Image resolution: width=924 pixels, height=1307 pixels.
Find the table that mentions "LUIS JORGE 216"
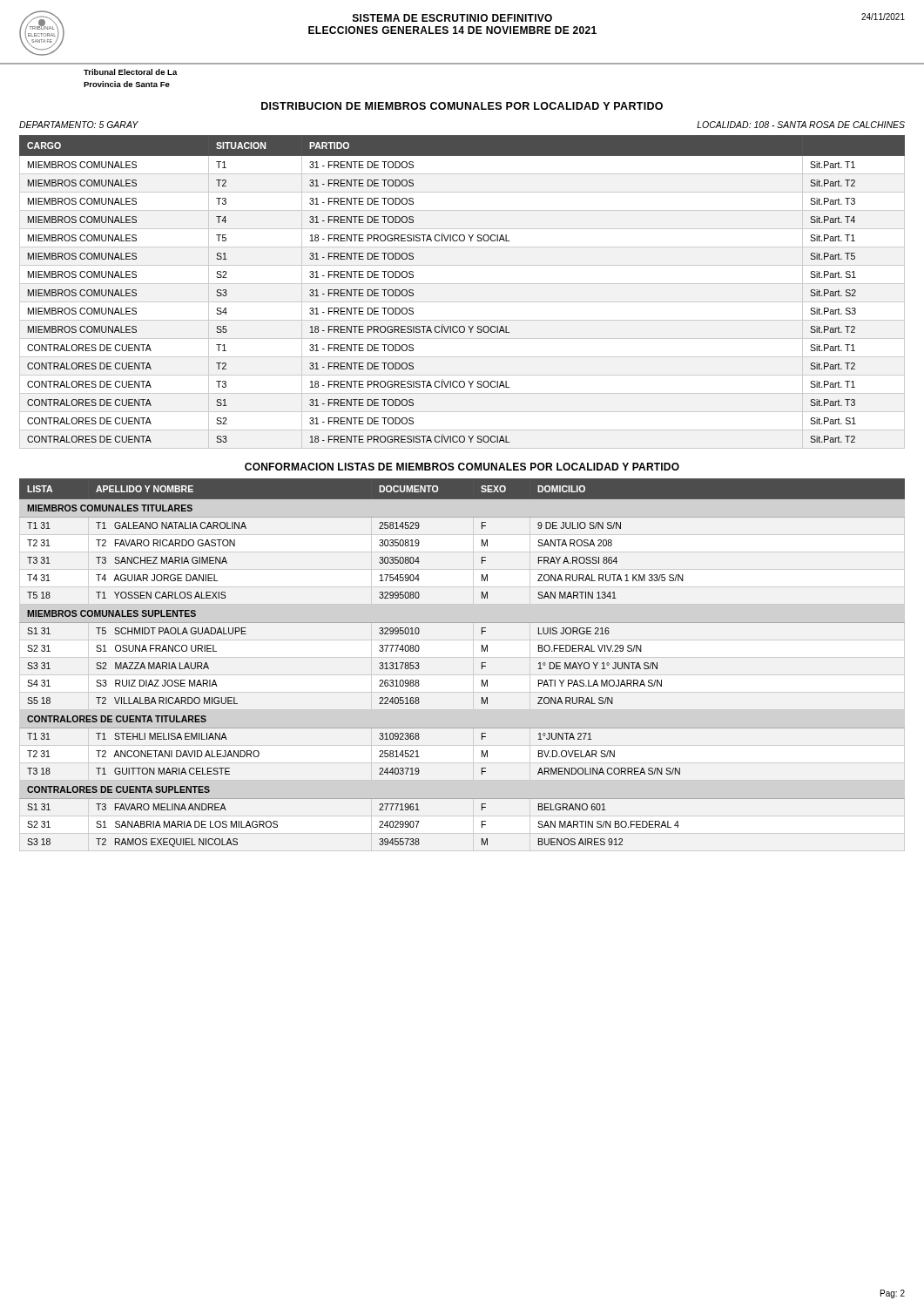click(462, 664)
